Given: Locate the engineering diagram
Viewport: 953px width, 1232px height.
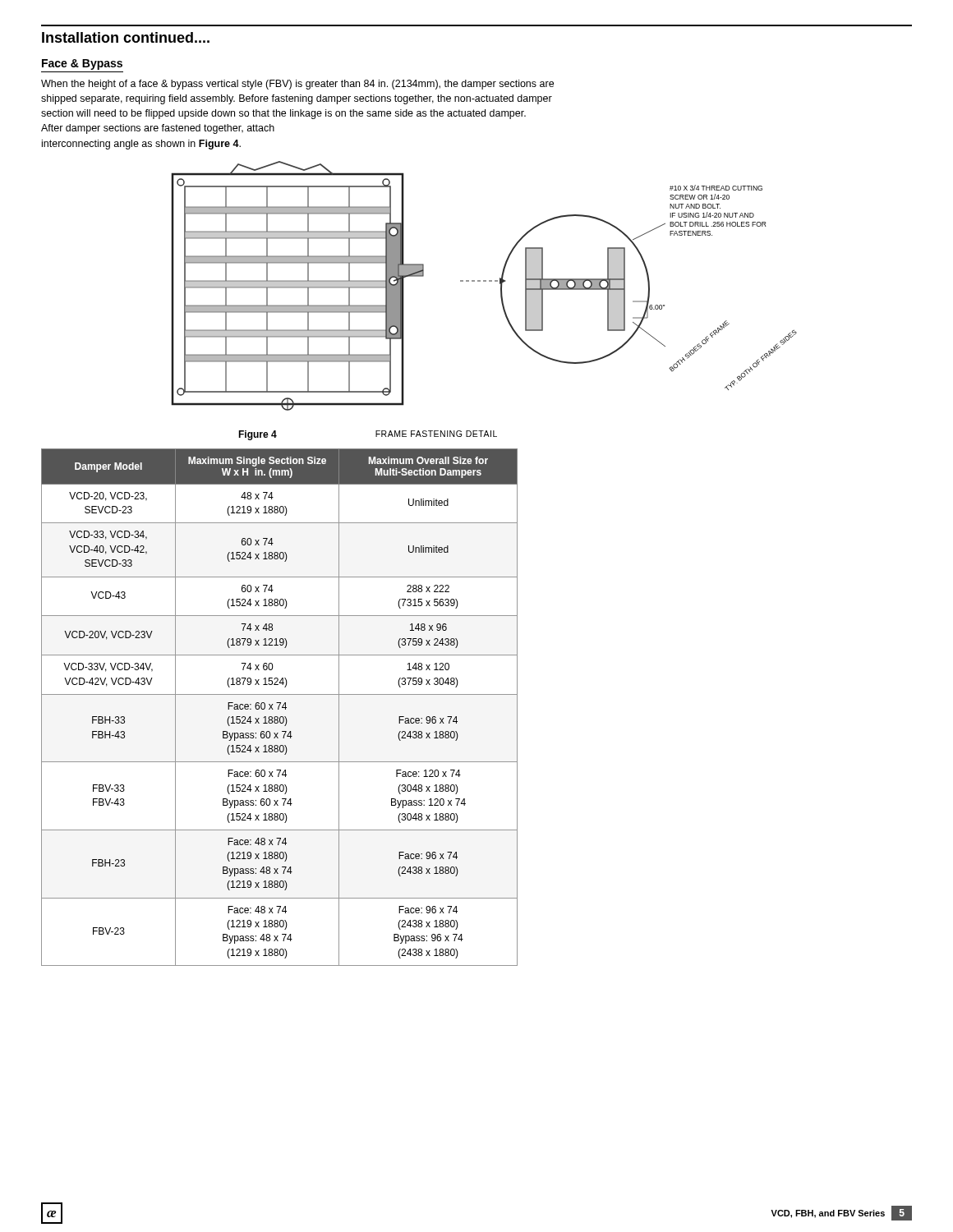Looking at the screenshot, I should [x=476, y=301].
